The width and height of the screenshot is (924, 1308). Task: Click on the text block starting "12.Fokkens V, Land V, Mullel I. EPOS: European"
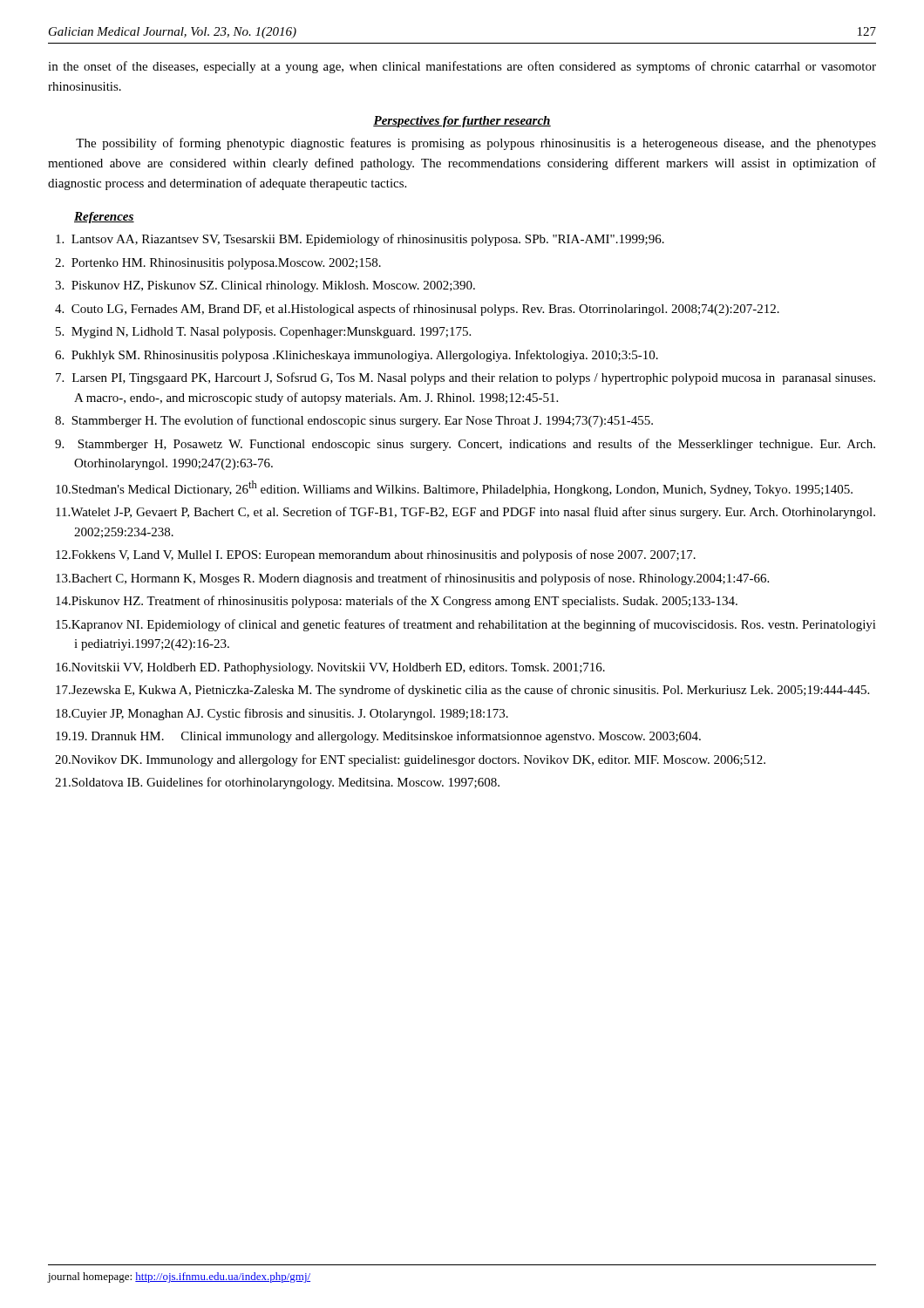[x=375, y=555]
